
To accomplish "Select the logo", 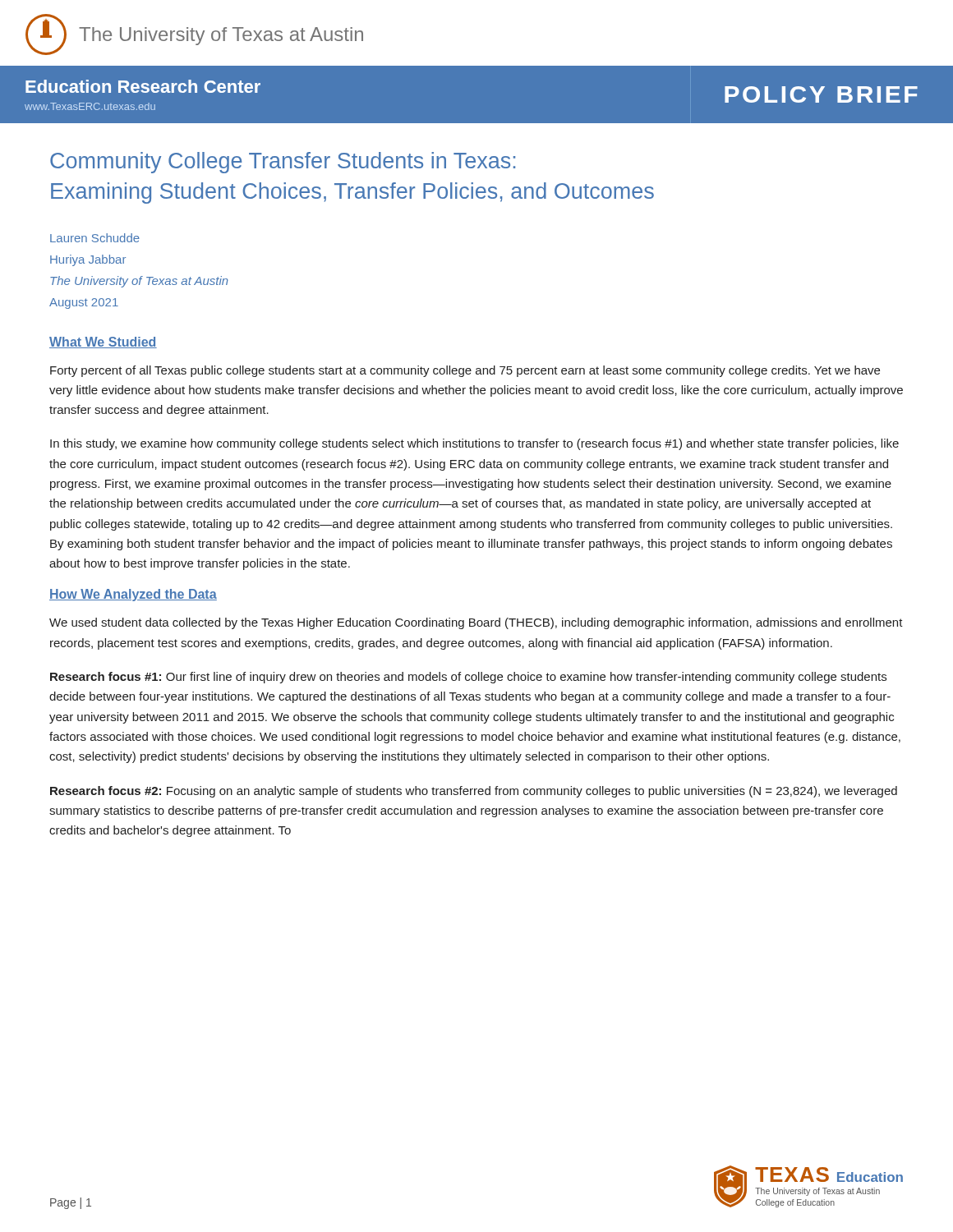I will pyautogui.click(x=807, y=1186).
